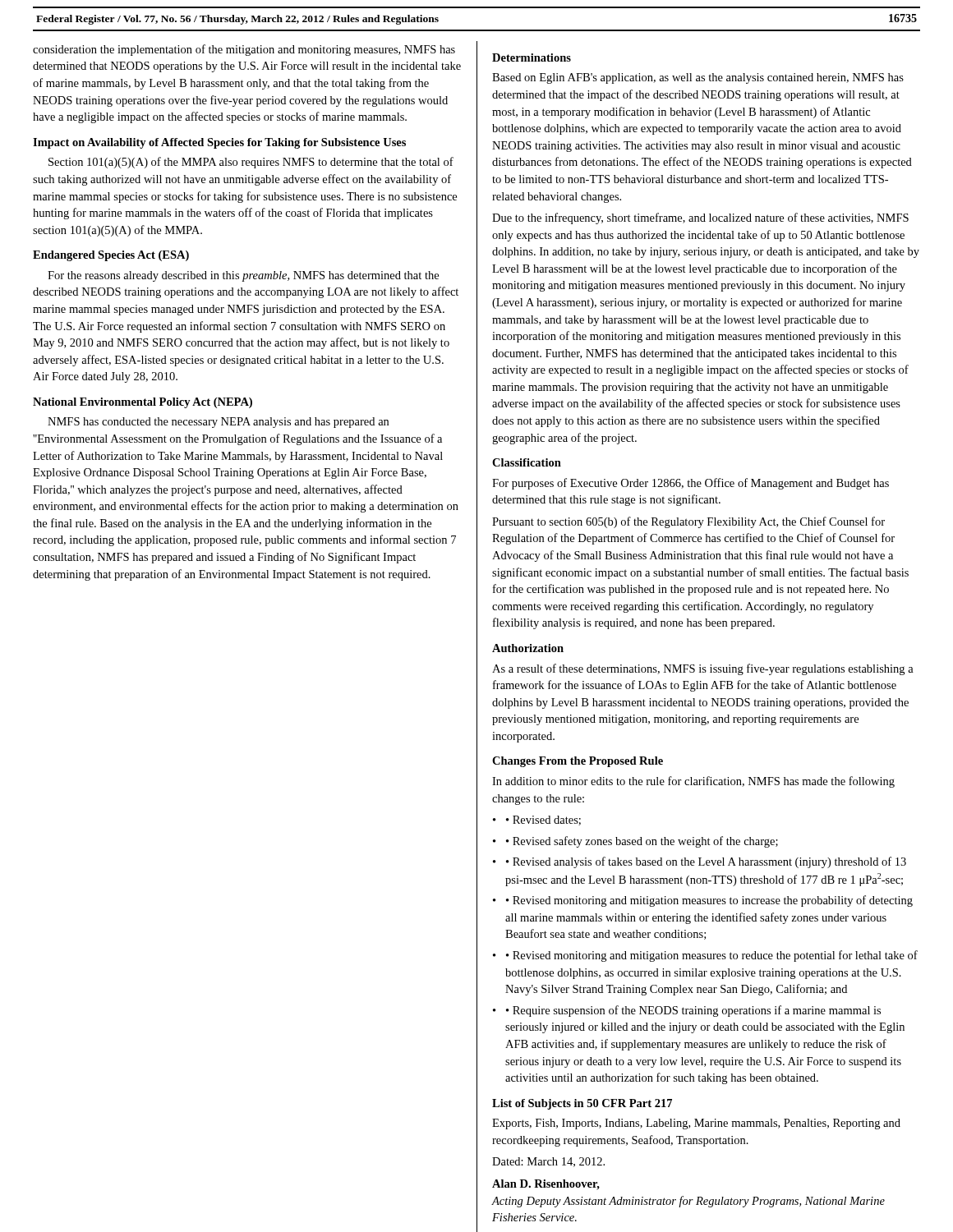This screenshot has height=1232, width=953.
Task: Click the passage that begins "In addition to minor edits"
Action: 706,790
